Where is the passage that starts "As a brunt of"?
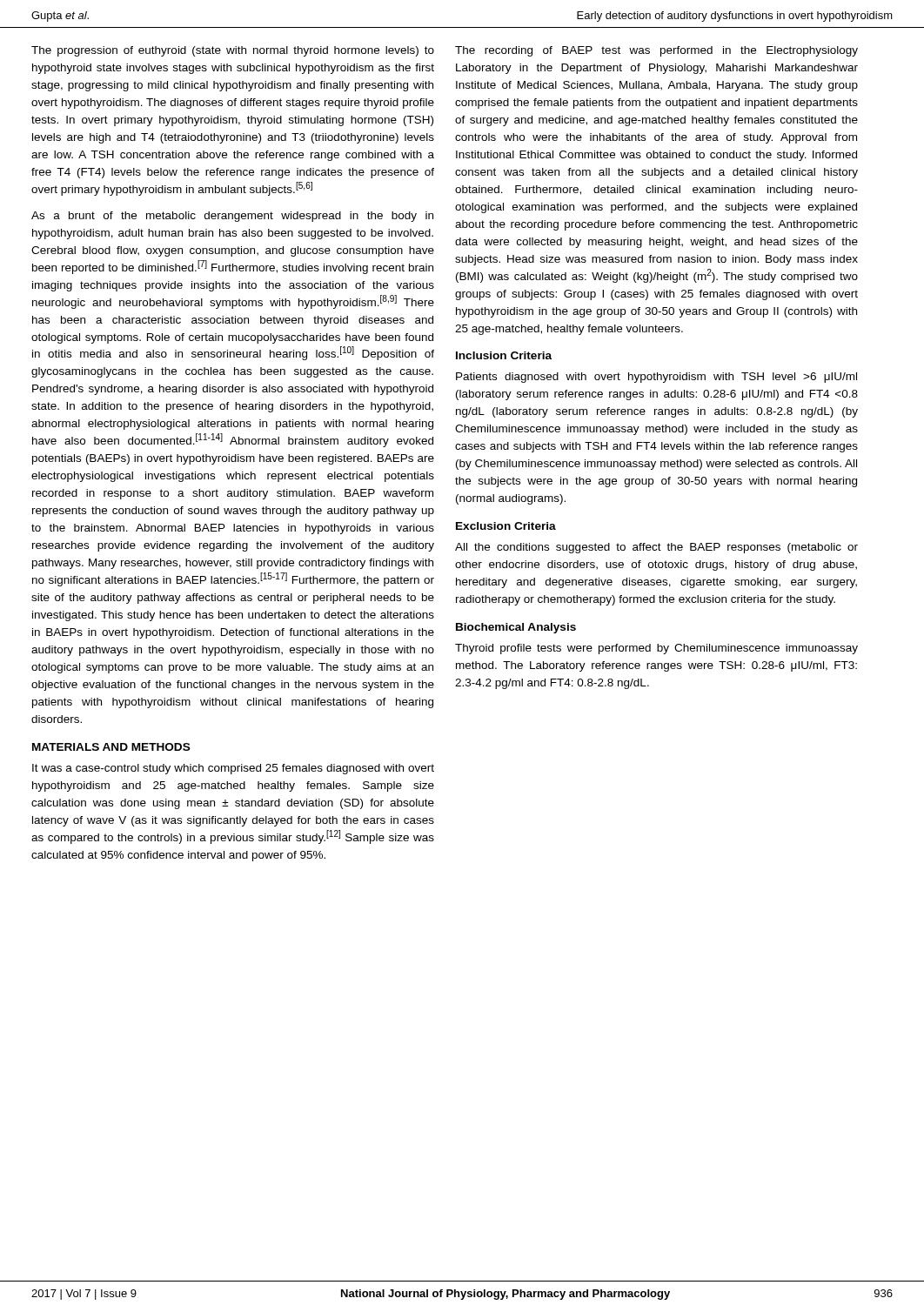 [x=233, y=467]
